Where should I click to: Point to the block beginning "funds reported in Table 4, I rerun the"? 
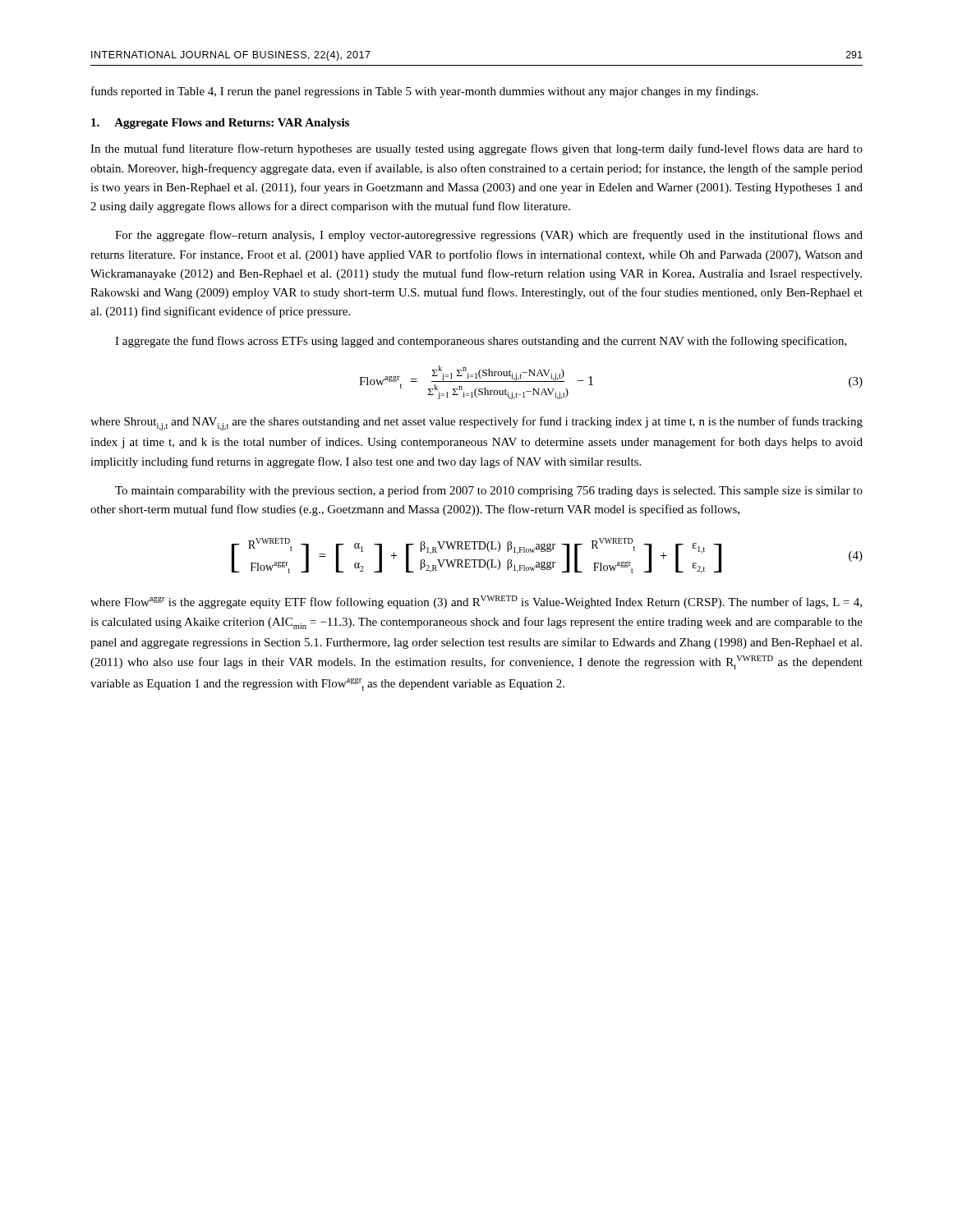point(425,91)
